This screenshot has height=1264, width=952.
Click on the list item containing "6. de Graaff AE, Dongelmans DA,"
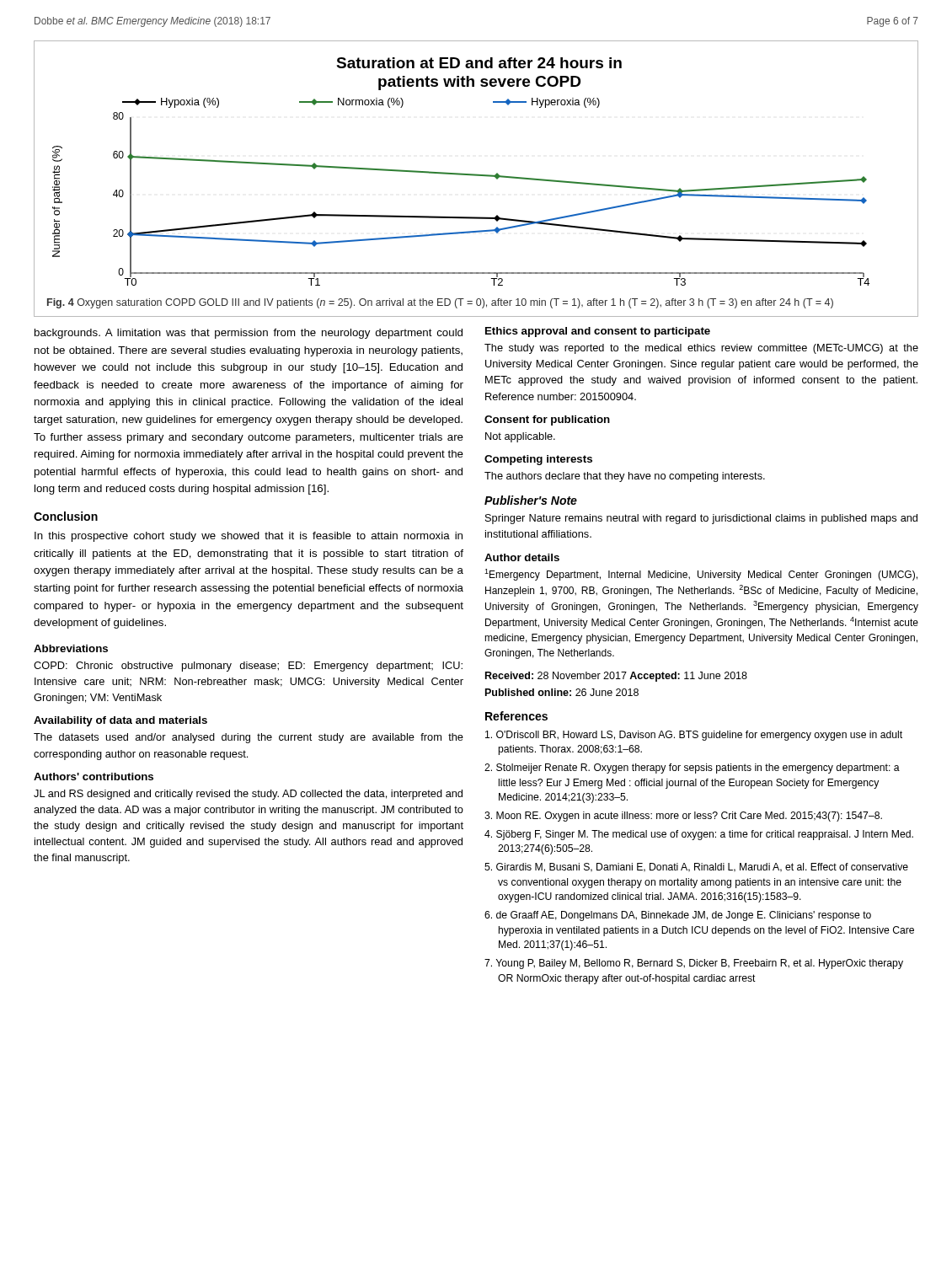699,930
